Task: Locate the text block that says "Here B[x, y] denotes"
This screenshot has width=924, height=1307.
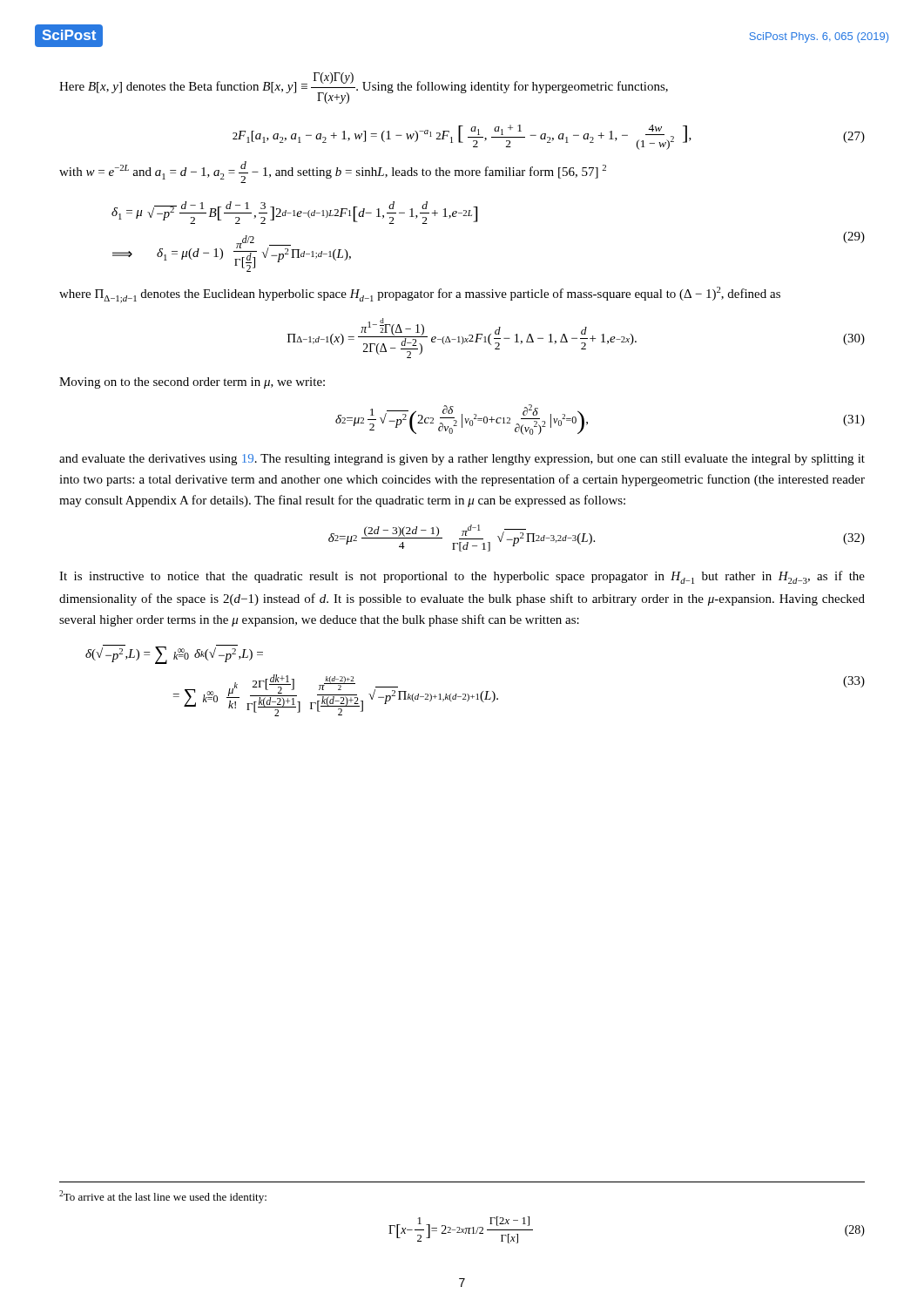Action: [364, 88]
